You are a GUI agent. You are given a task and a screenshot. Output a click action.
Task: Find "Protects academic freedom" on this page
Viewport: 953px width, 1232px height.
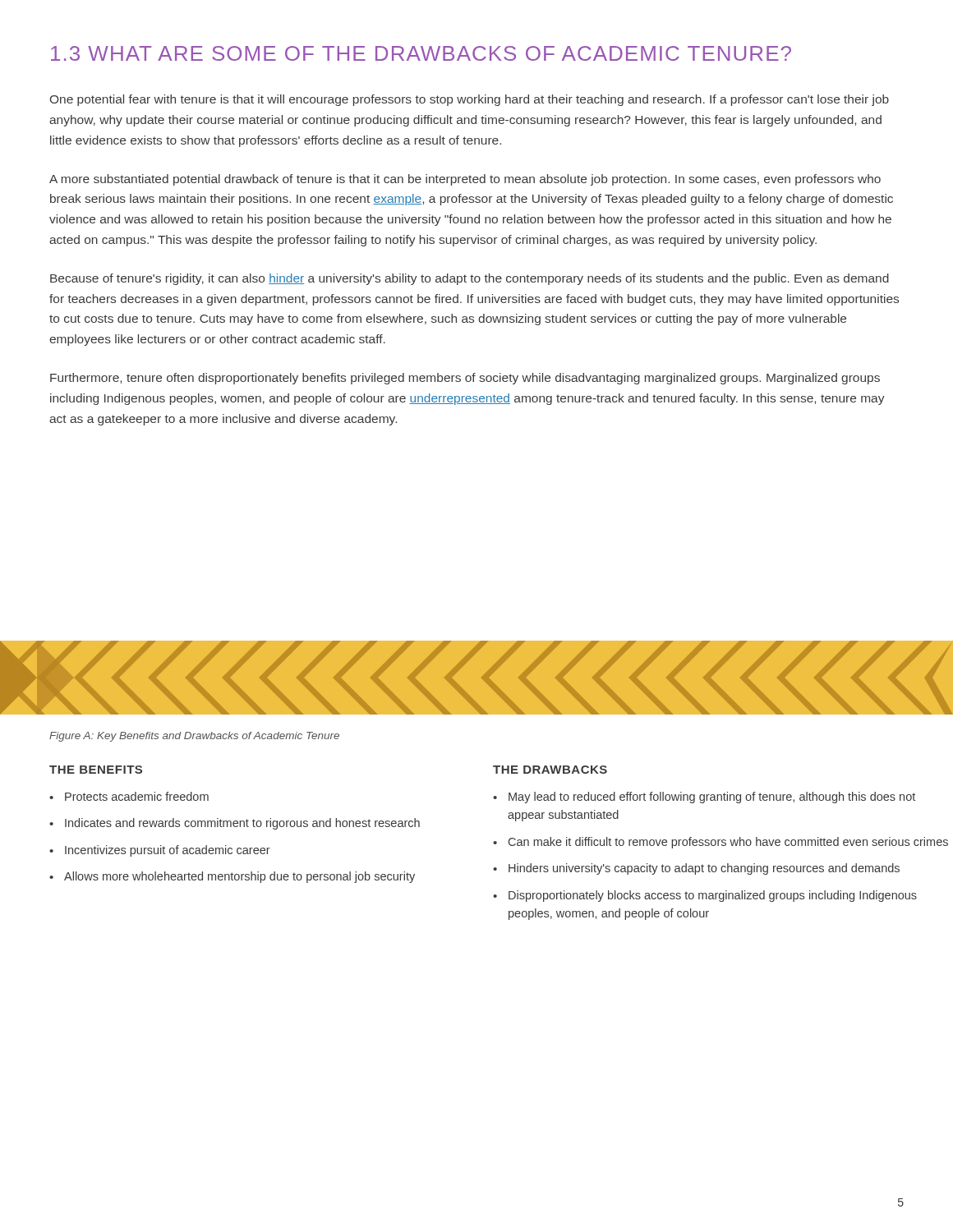pos(137,797)
